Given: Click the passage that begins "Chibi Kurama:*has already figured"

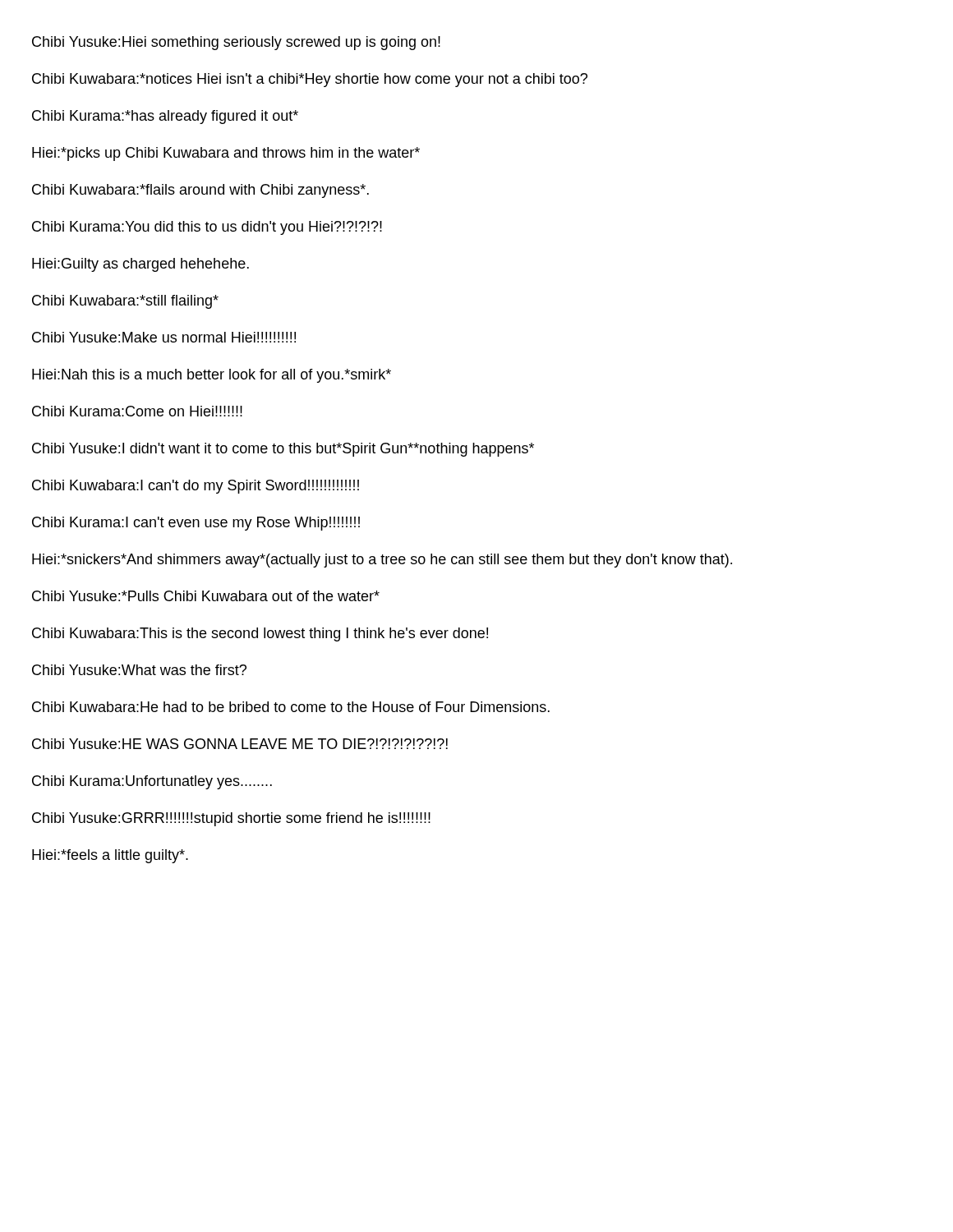Looking at the screenshot, I should click(x=165, y=116).
